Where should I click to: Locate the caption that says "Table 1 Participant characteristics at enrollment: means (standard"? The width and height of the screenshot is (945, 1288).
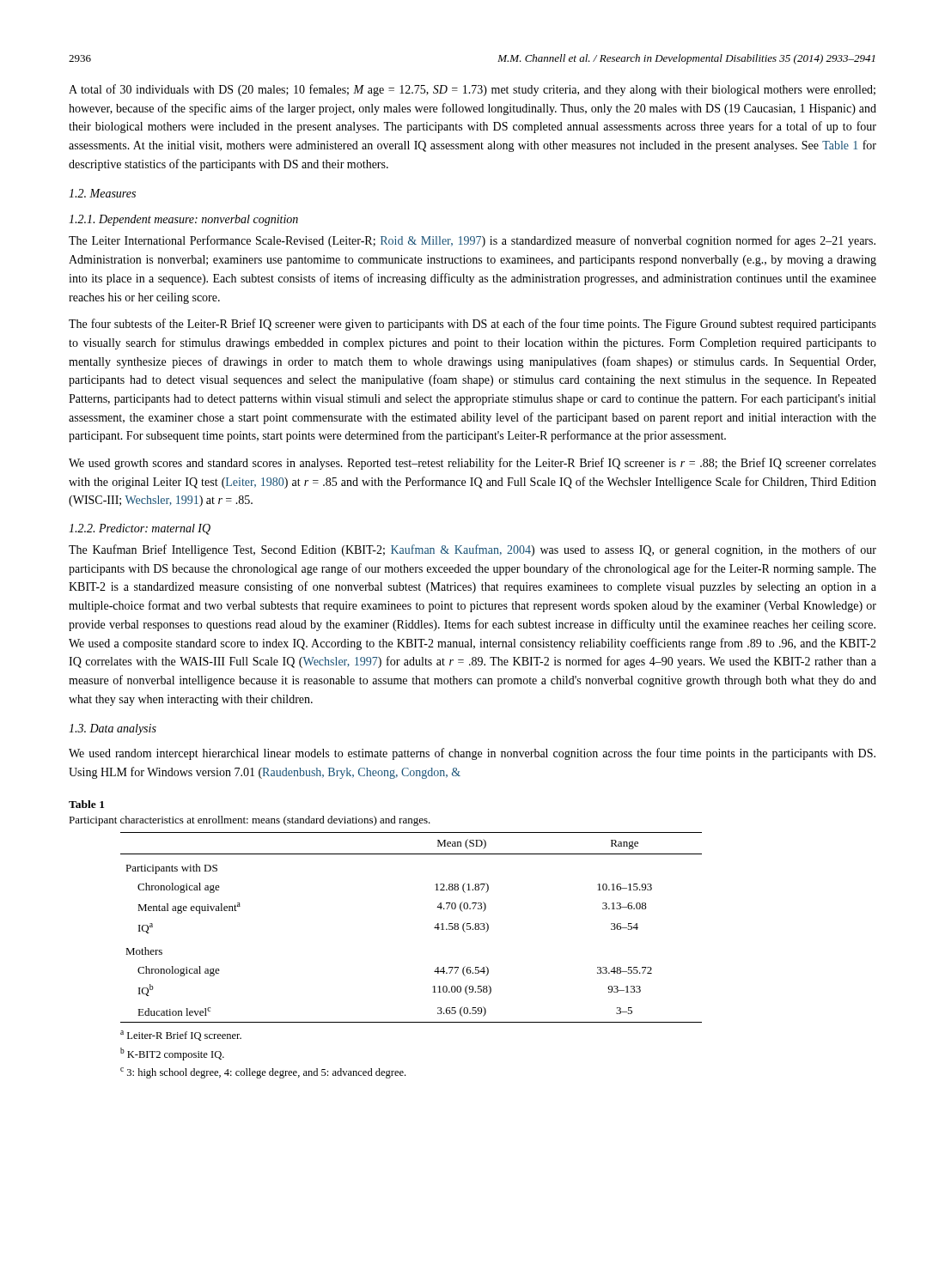click(x=86, y=804)
